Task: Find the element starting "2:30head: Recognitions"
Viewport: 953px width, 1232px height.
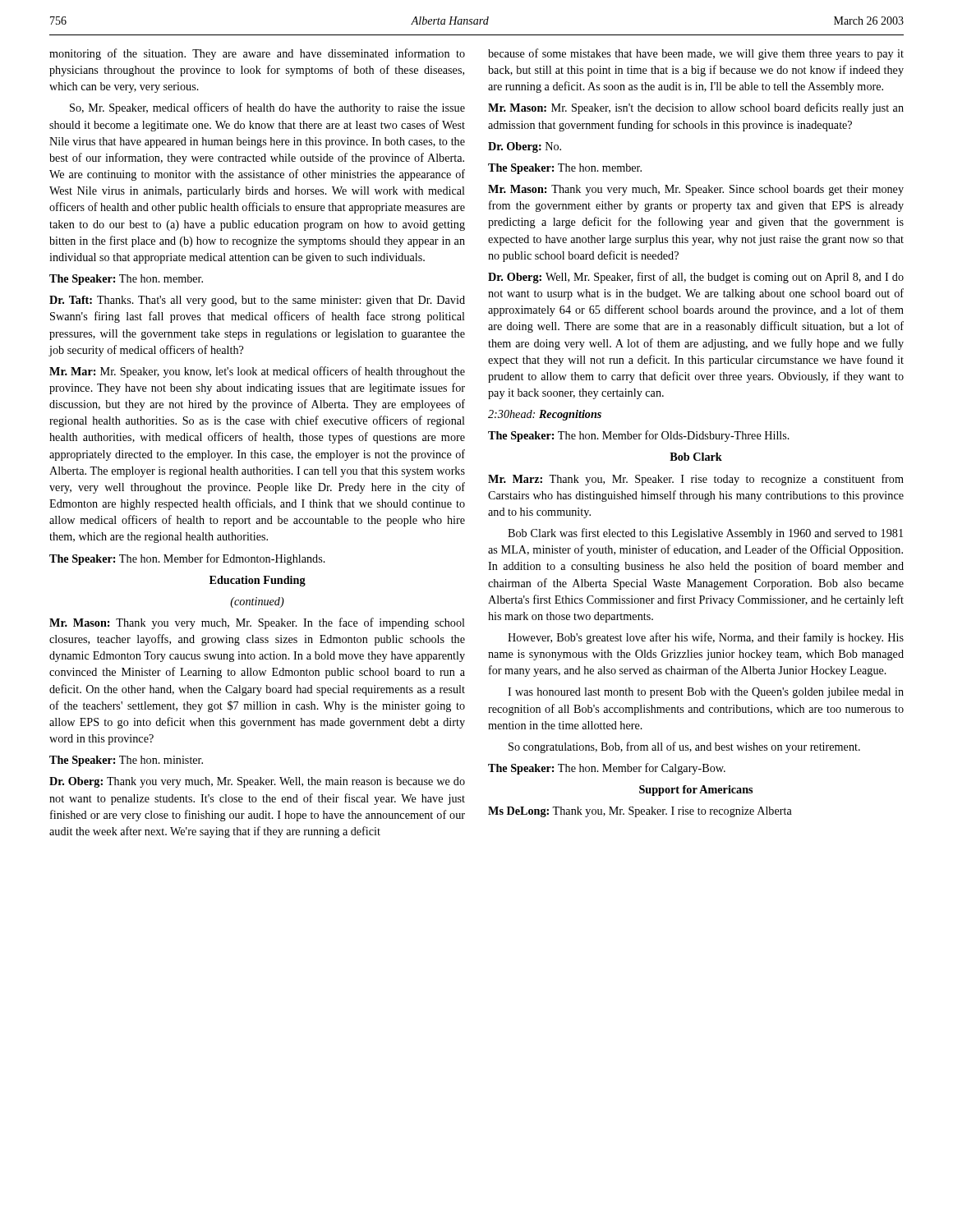Action: (545, 415)
